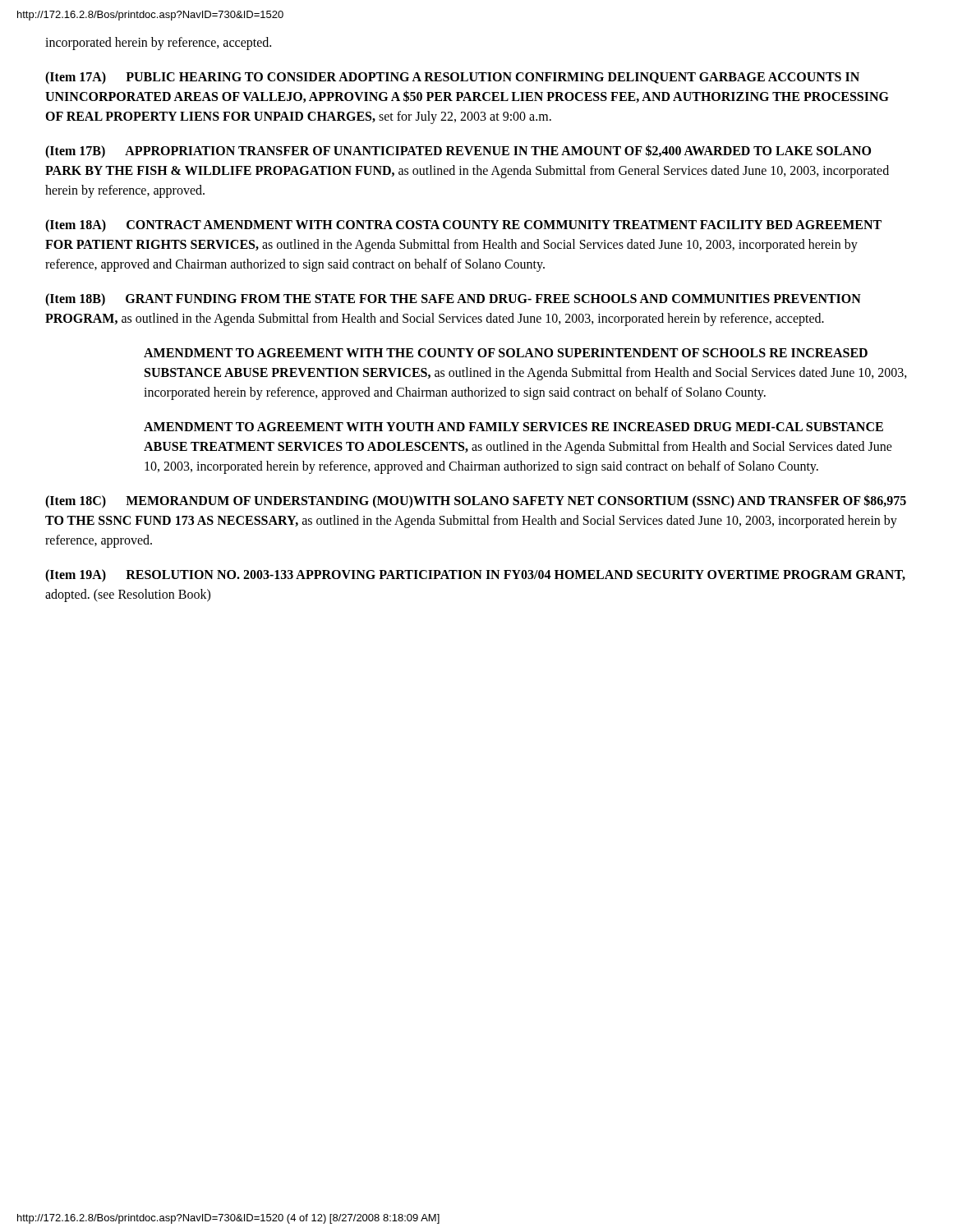
Task: Locate the text block containing "AMENDMENT TO AGREEMENT WITH THE COUNTY OF"
Action: [526, 372]
